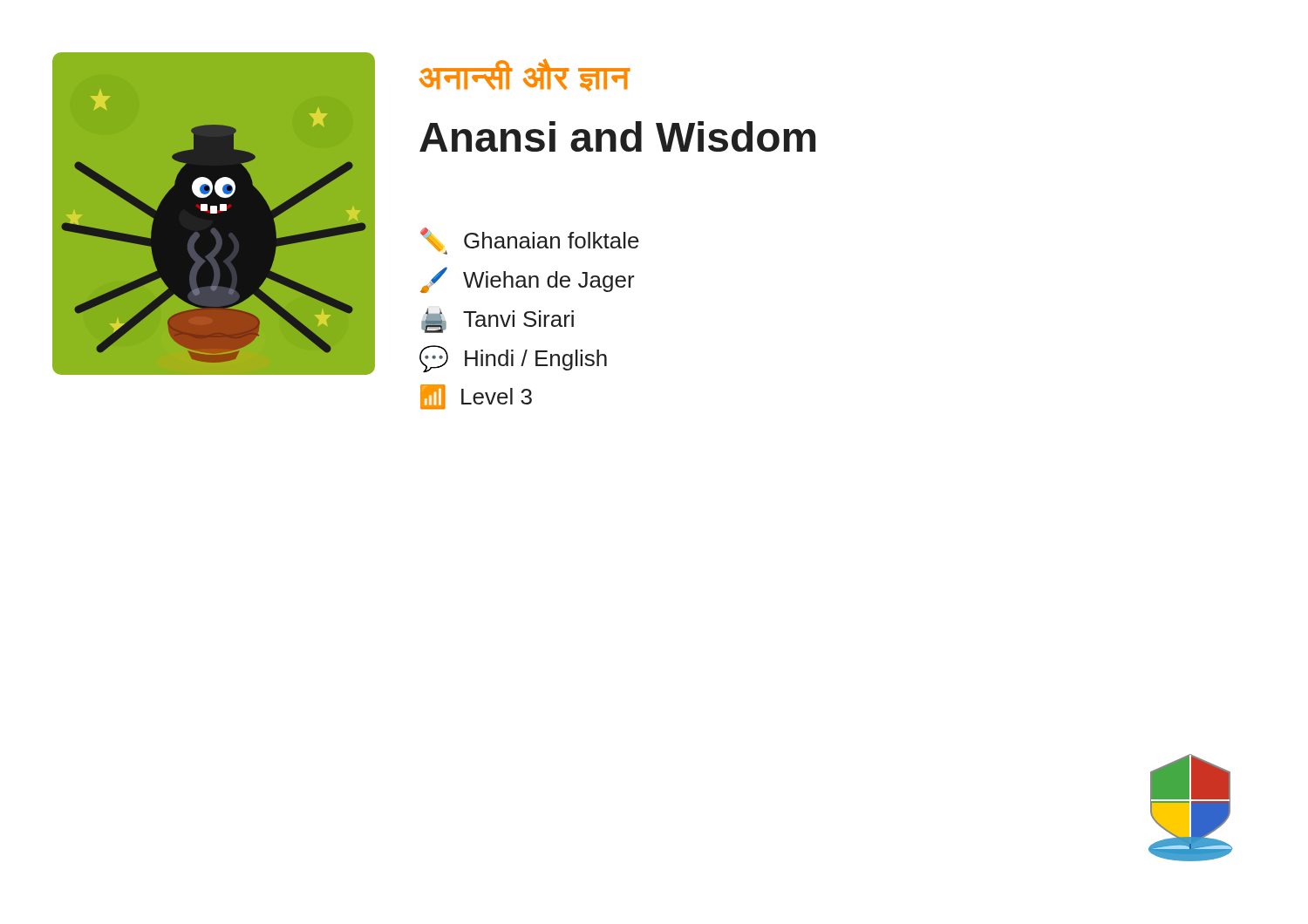Find "✏️ Ghanaian folktale" on this page
This screenshot has height=924, width=1308.
(x=529, y=241)
